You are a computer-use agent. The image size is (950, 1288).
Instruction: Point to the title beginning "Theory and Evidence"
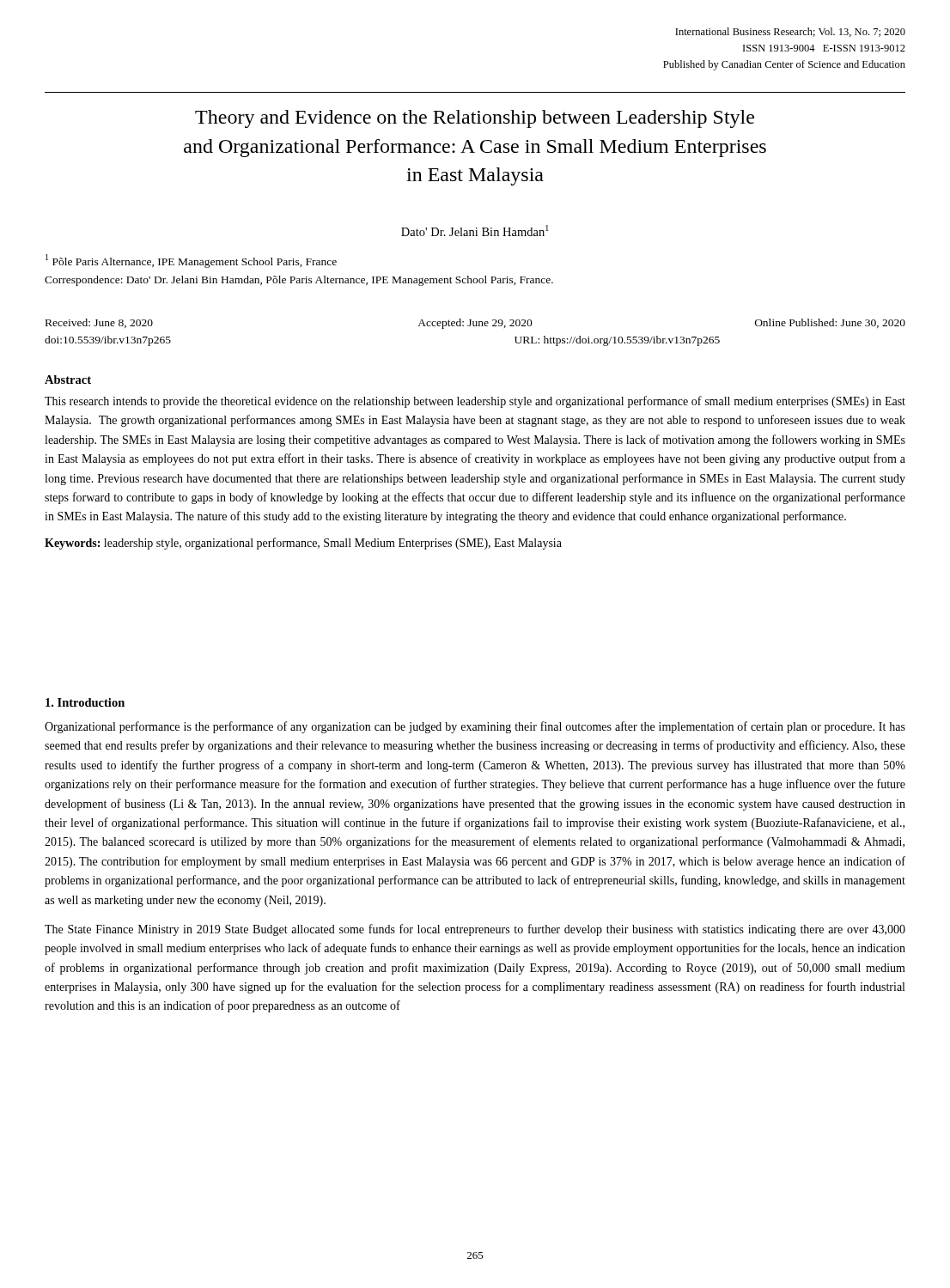(475, 145)
